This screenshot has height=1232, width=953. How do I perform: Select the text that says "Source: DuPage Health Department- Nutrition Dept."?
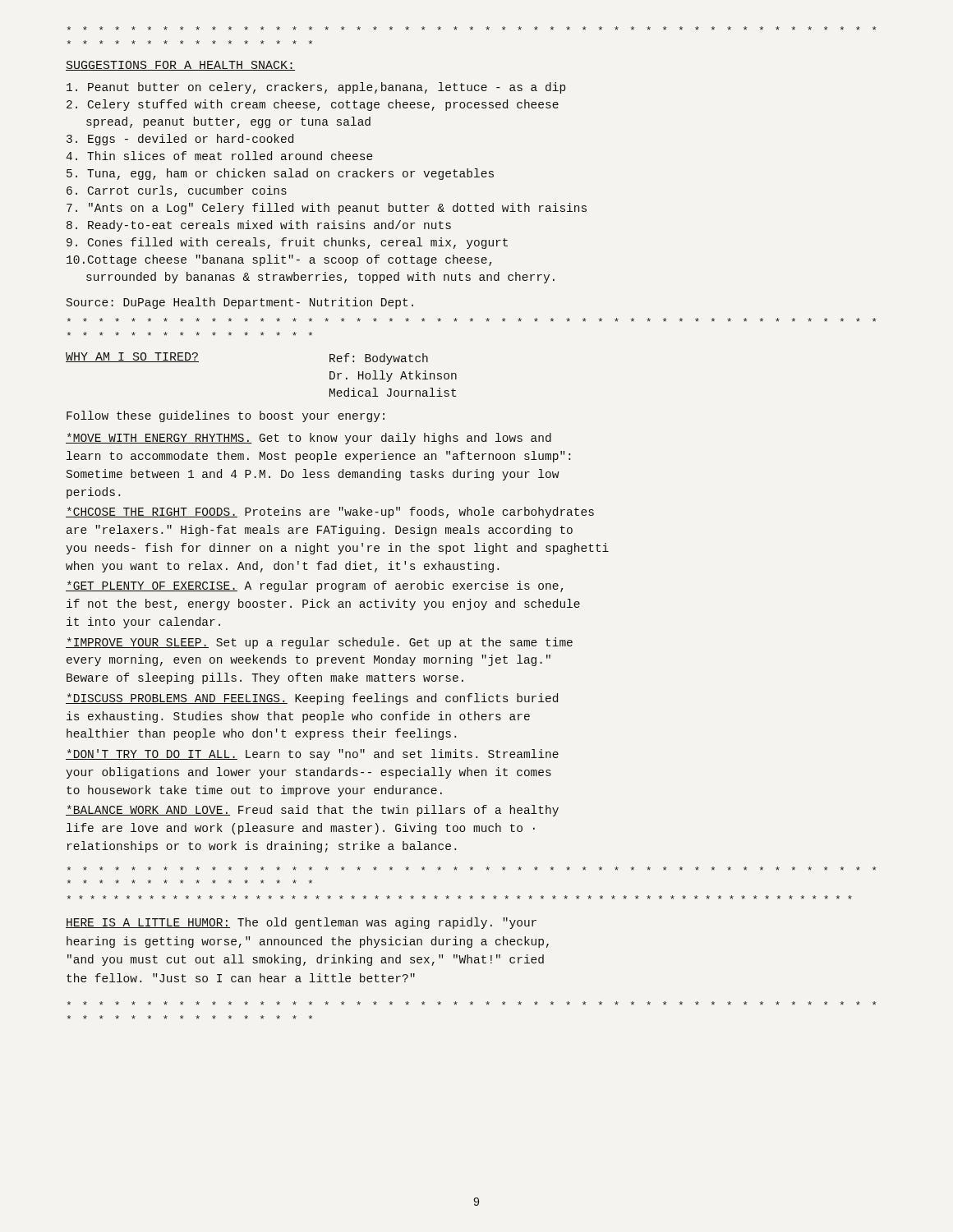pos(241,303)
